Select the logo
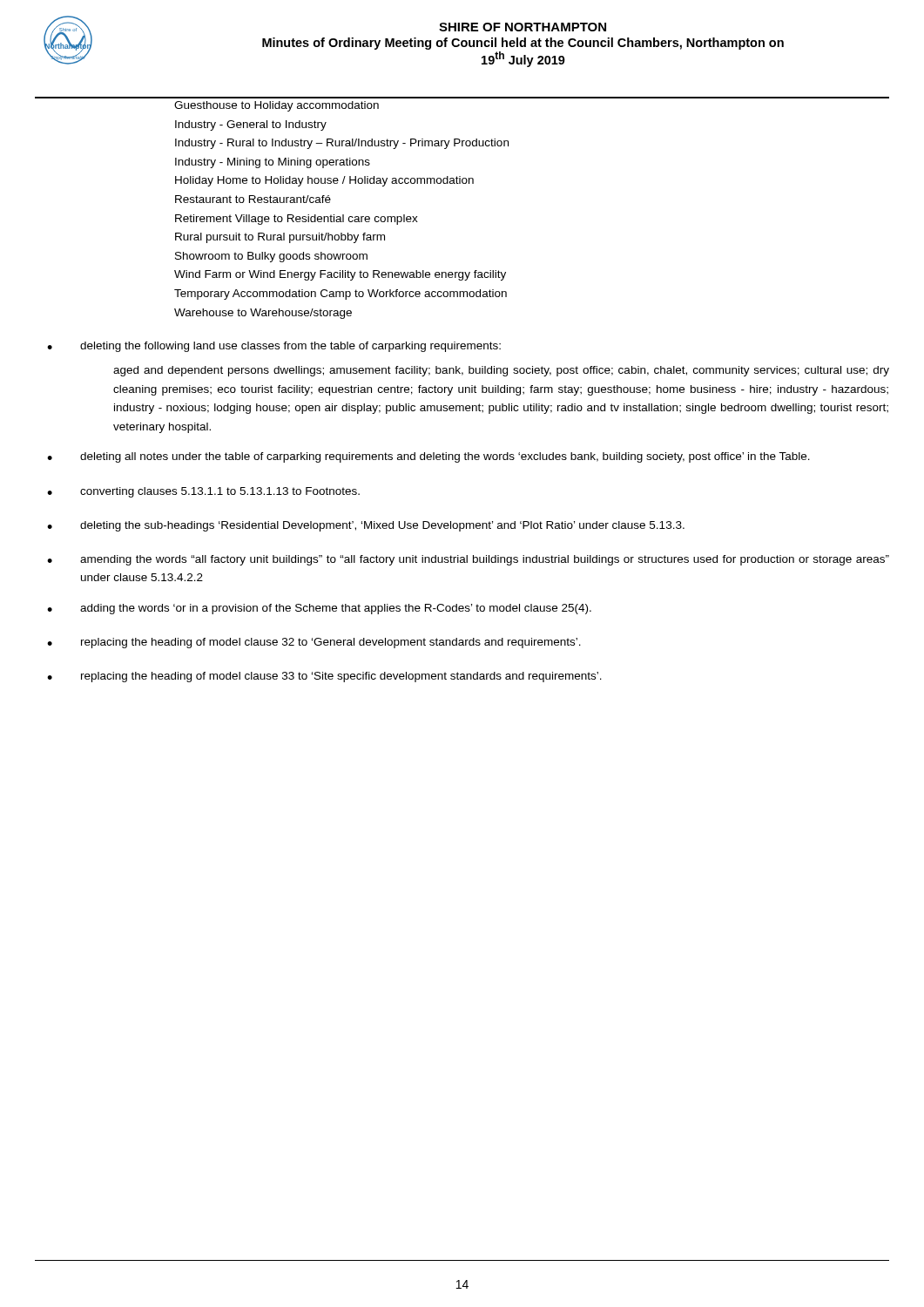 coord(91,43)
